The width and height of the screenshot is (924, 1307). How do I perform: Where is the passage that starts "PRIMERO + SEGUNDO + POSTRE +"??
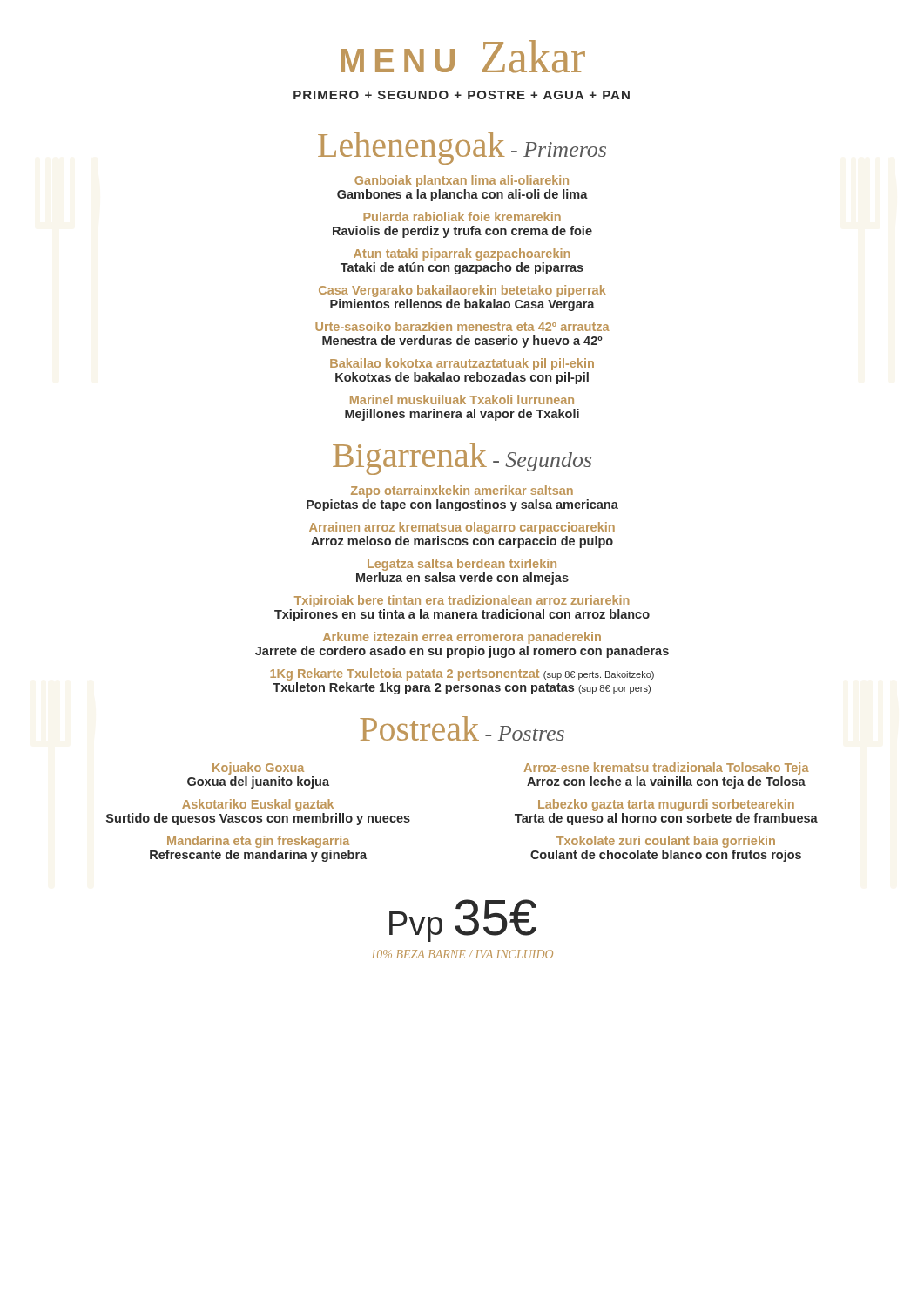tap(462, 95)
